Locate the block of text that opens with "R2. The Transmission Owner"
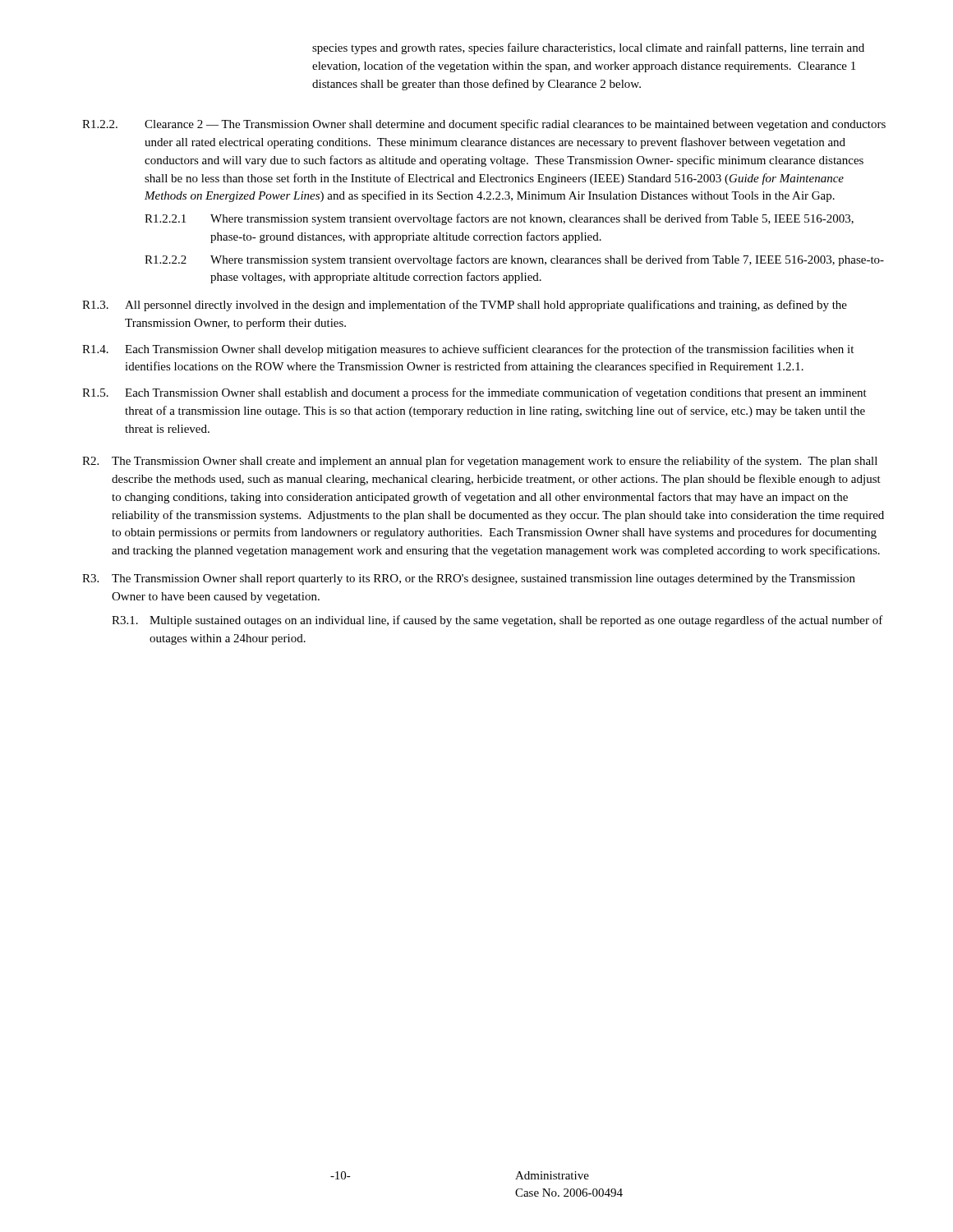 pyautogui.click(x=485, y=506)
